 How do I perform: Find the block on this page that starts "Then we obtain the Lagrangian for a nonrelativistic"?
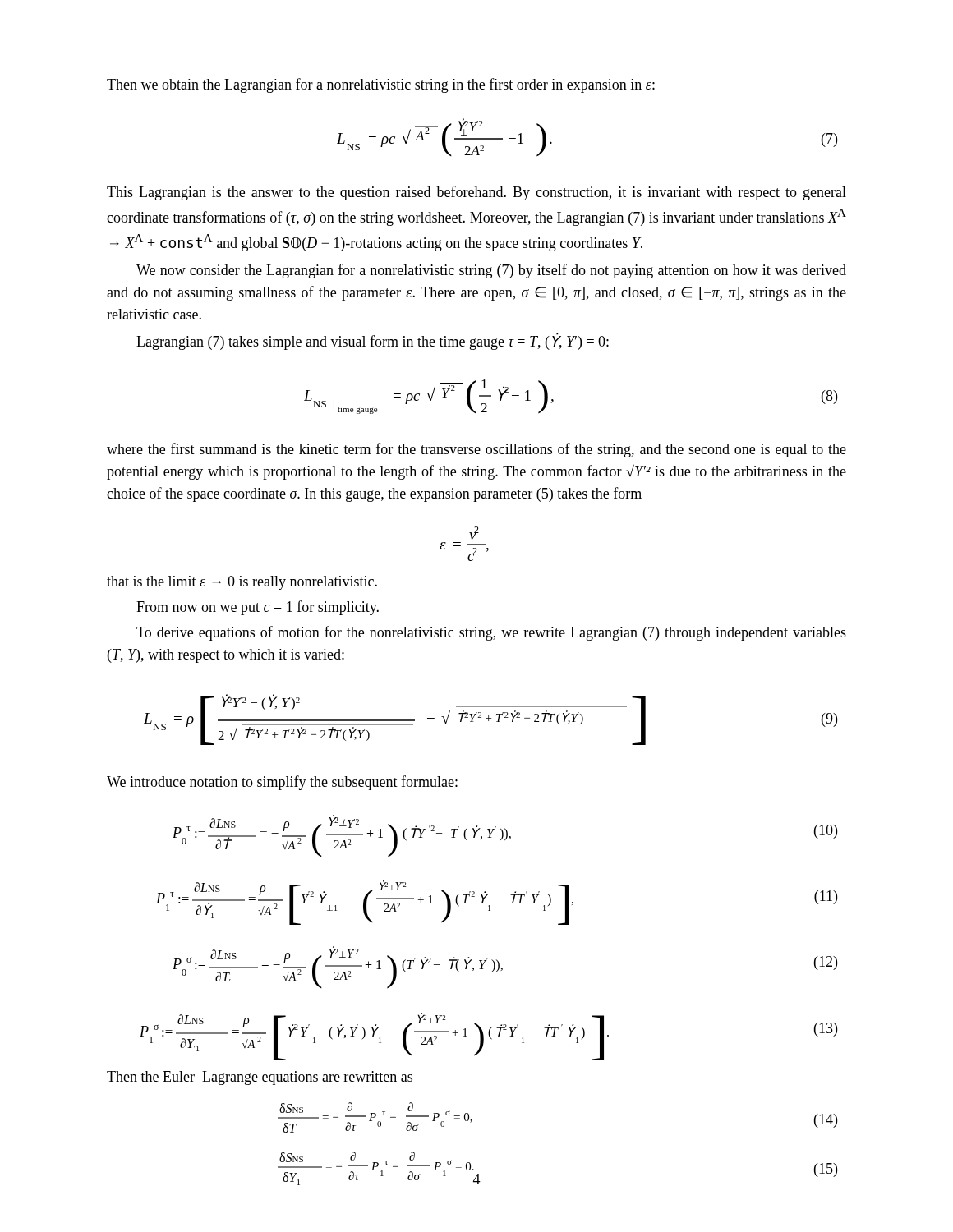[381, 85]
